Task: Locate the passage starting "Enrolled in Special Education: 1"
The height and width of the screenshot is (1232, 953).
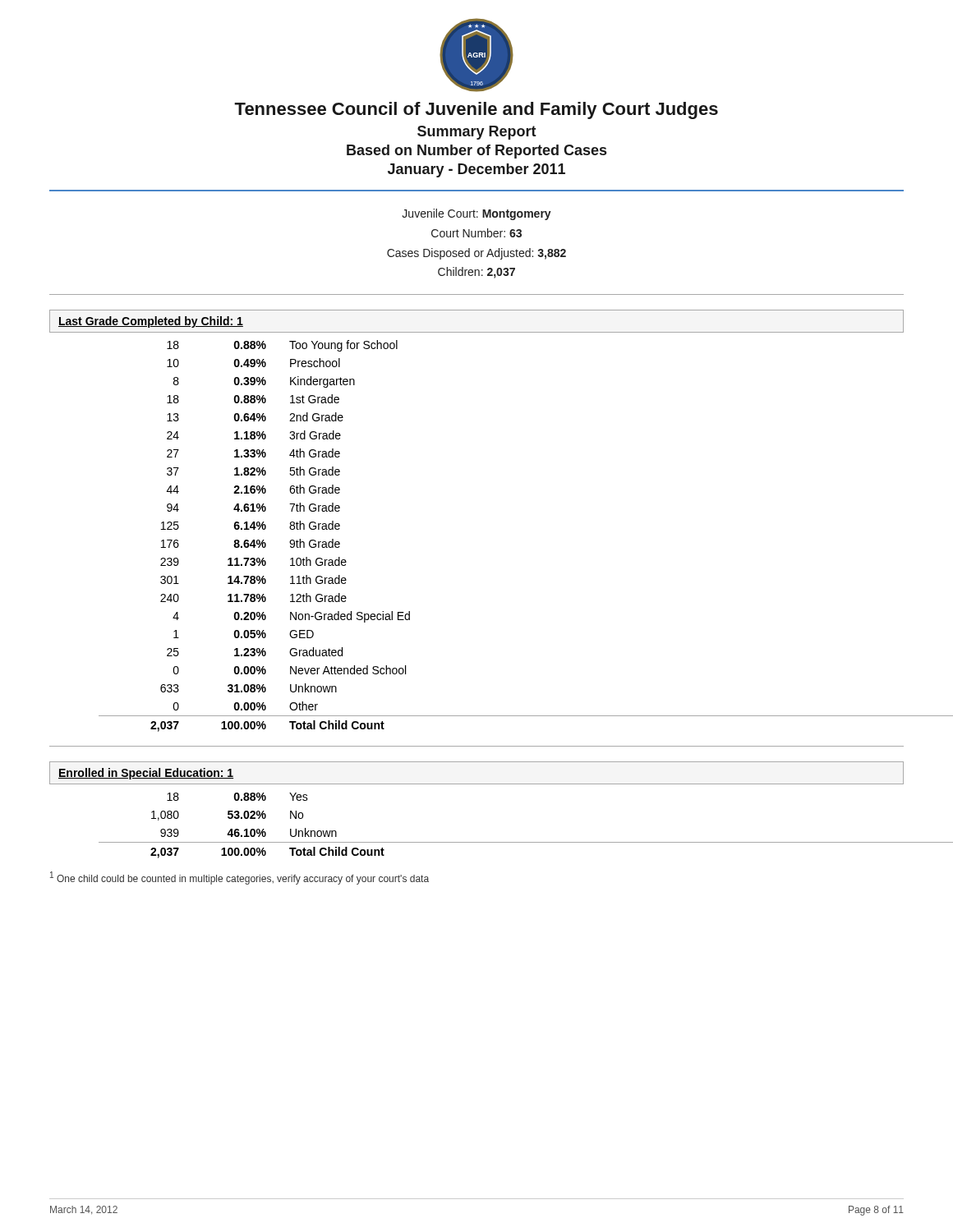Action: click(146, 773)
